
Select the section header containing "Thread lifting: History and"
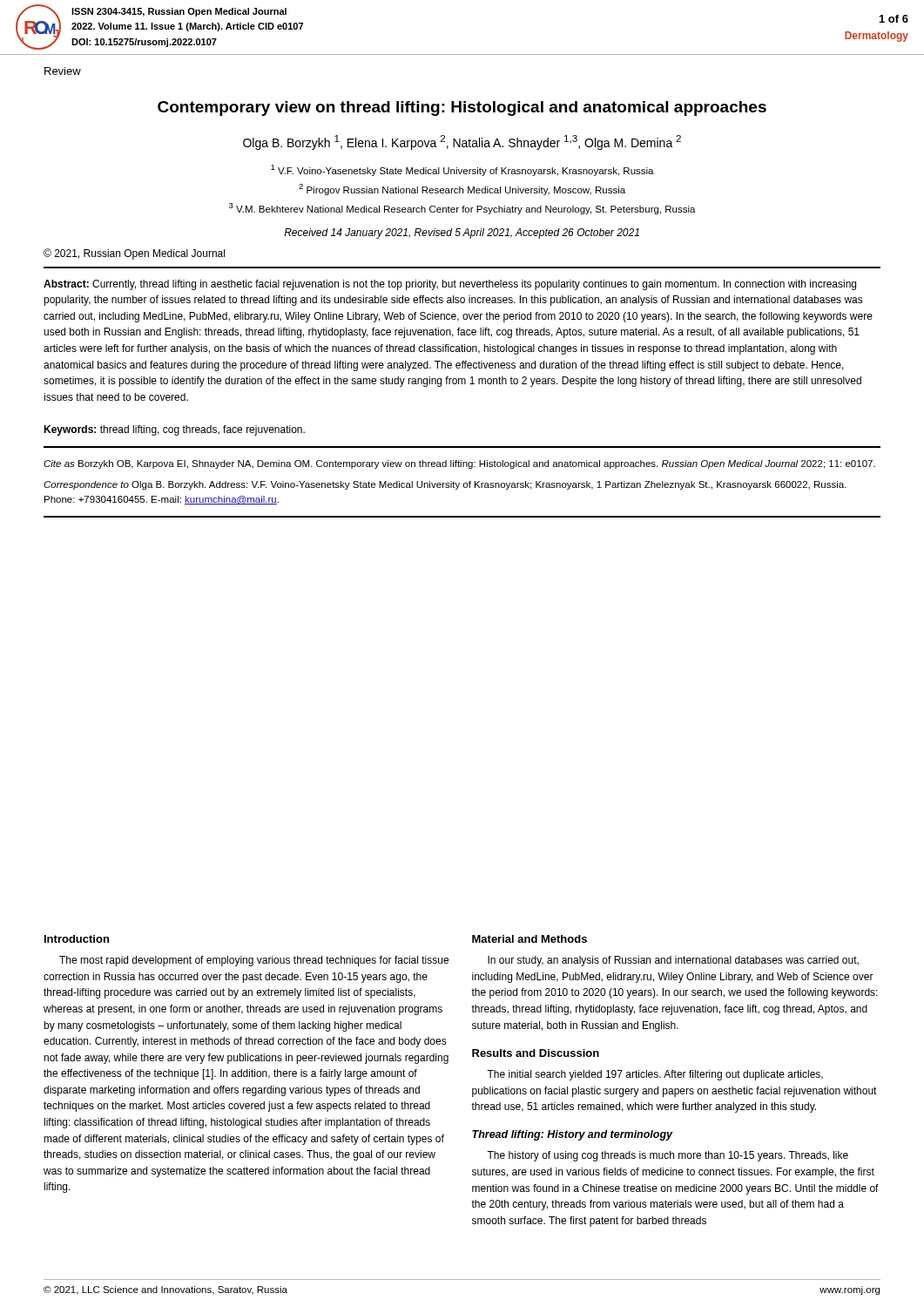(572, 1135)
